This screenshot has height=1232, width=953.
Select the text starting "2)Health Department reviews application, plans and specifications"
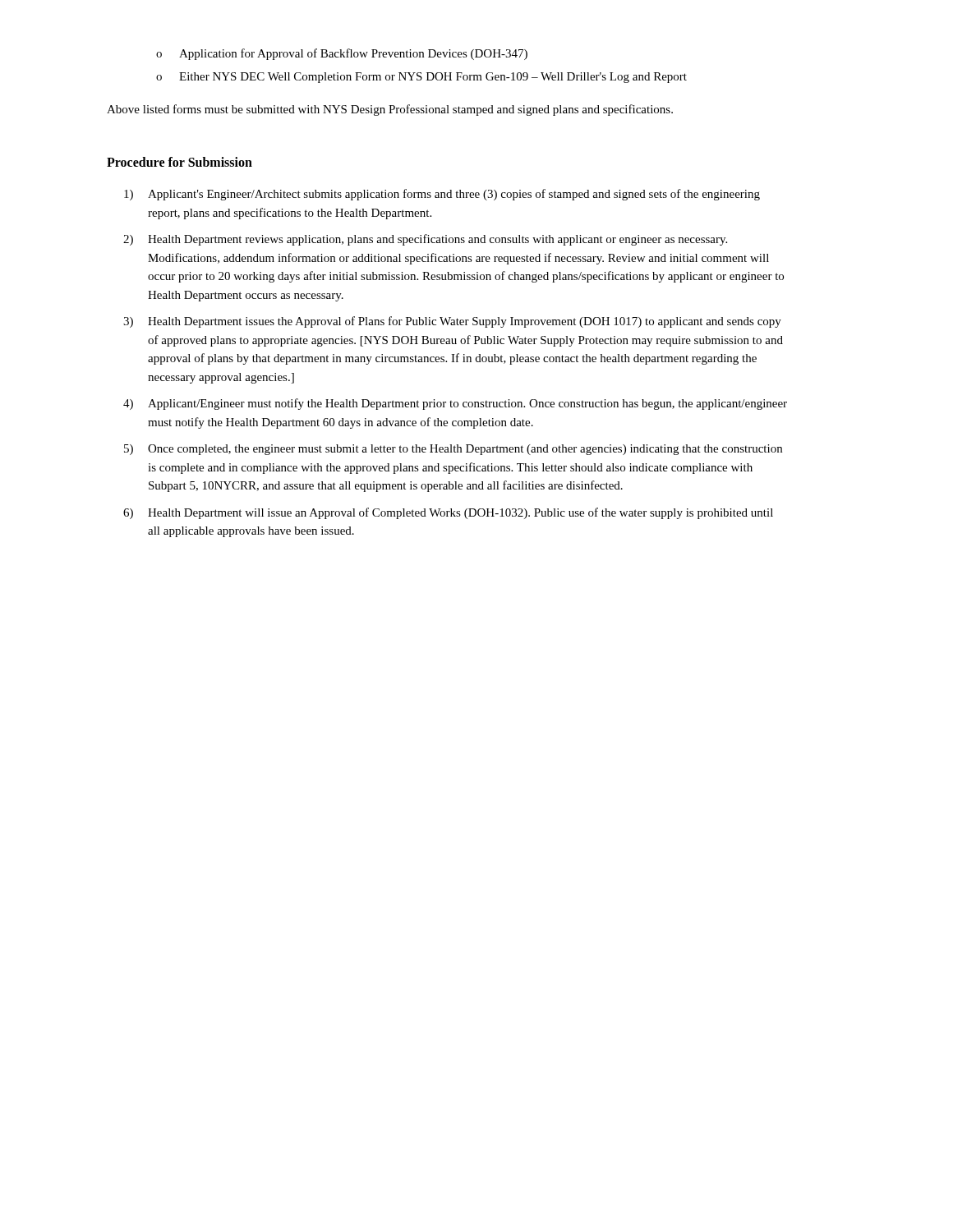click(456, 267)
